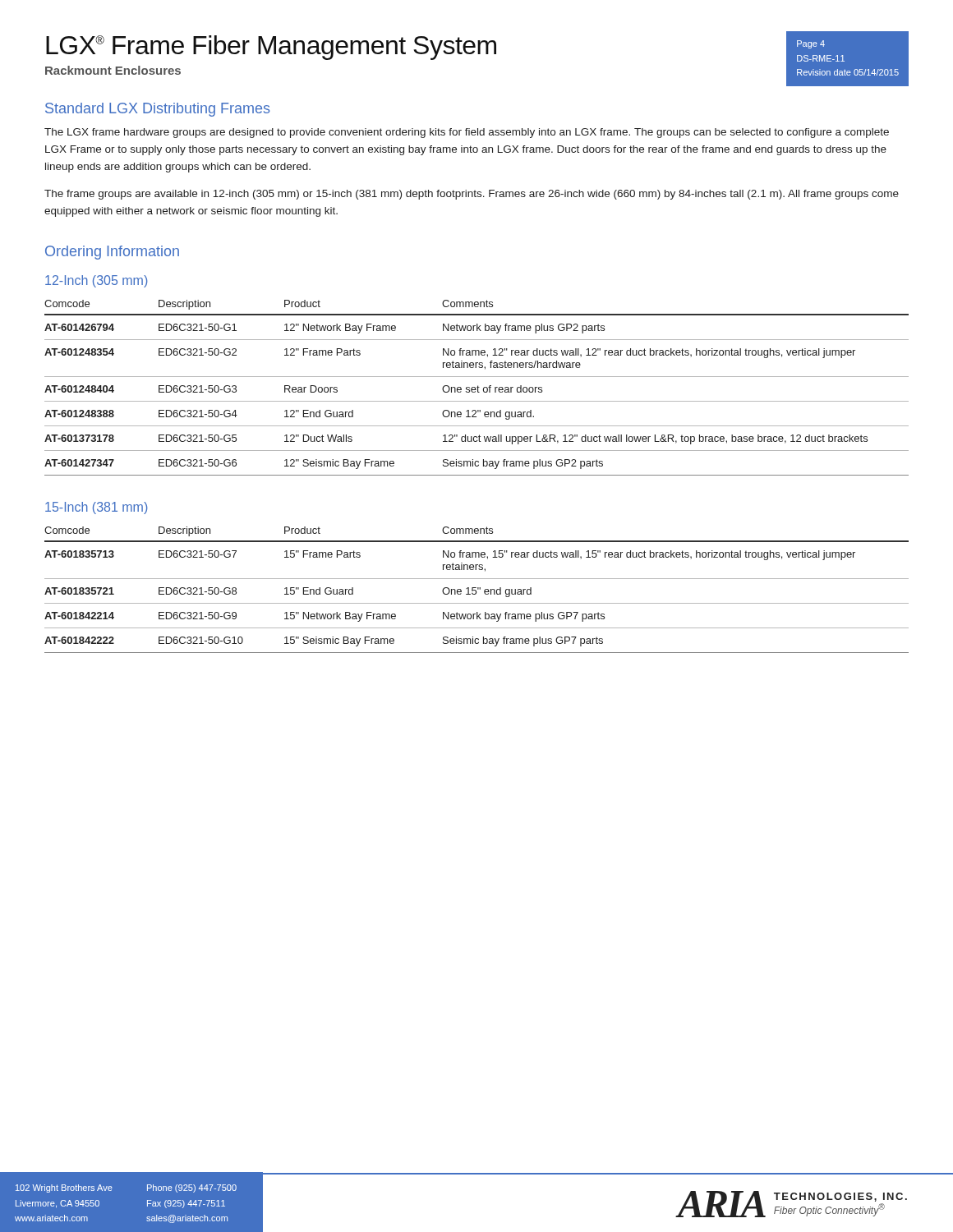
Task: Find the block on this page that starts "The frame groups are available in"
Action: click(472, 202)
